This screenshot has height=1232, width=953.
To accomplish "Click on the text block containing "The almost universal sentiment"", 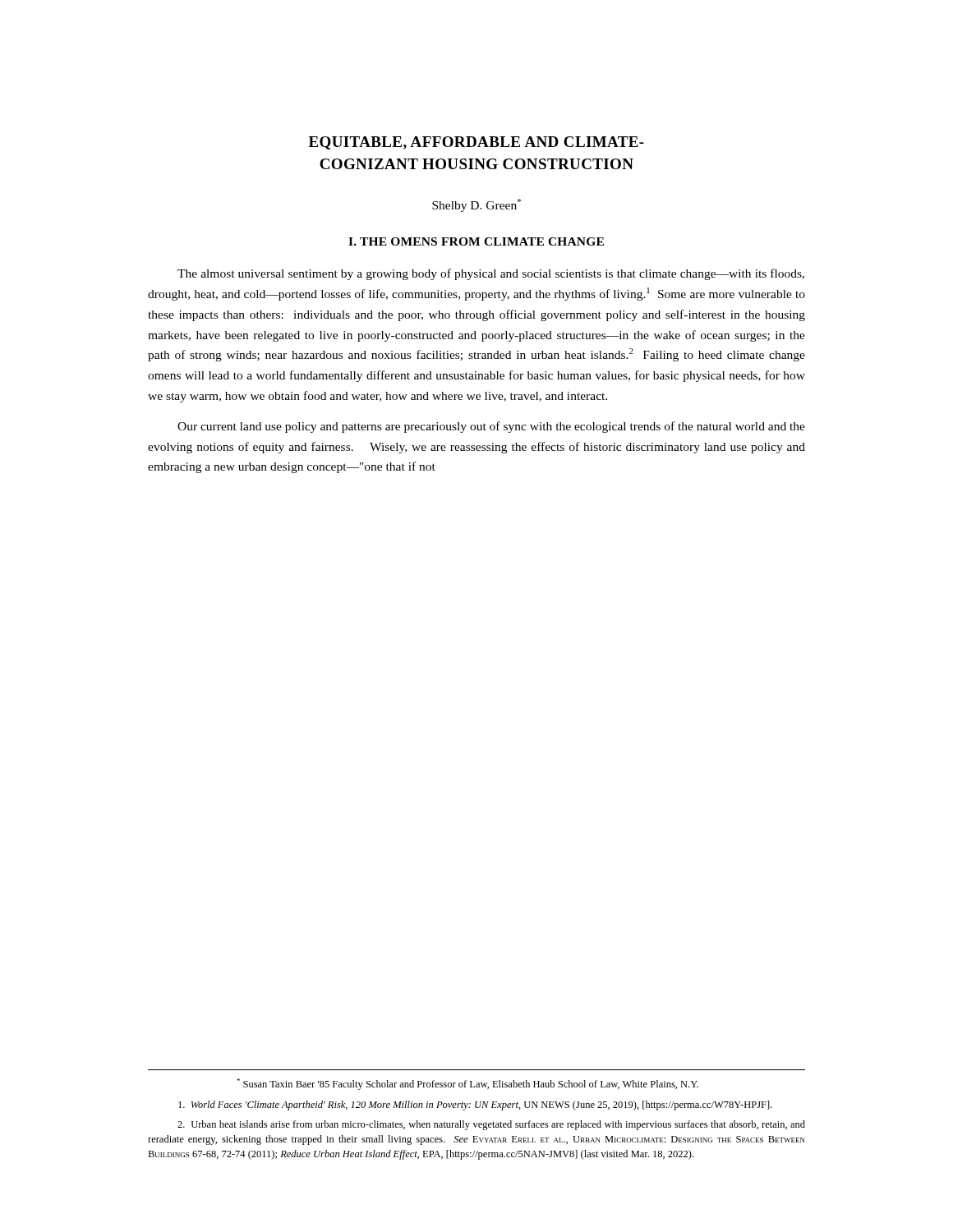I will pos(476,371).
